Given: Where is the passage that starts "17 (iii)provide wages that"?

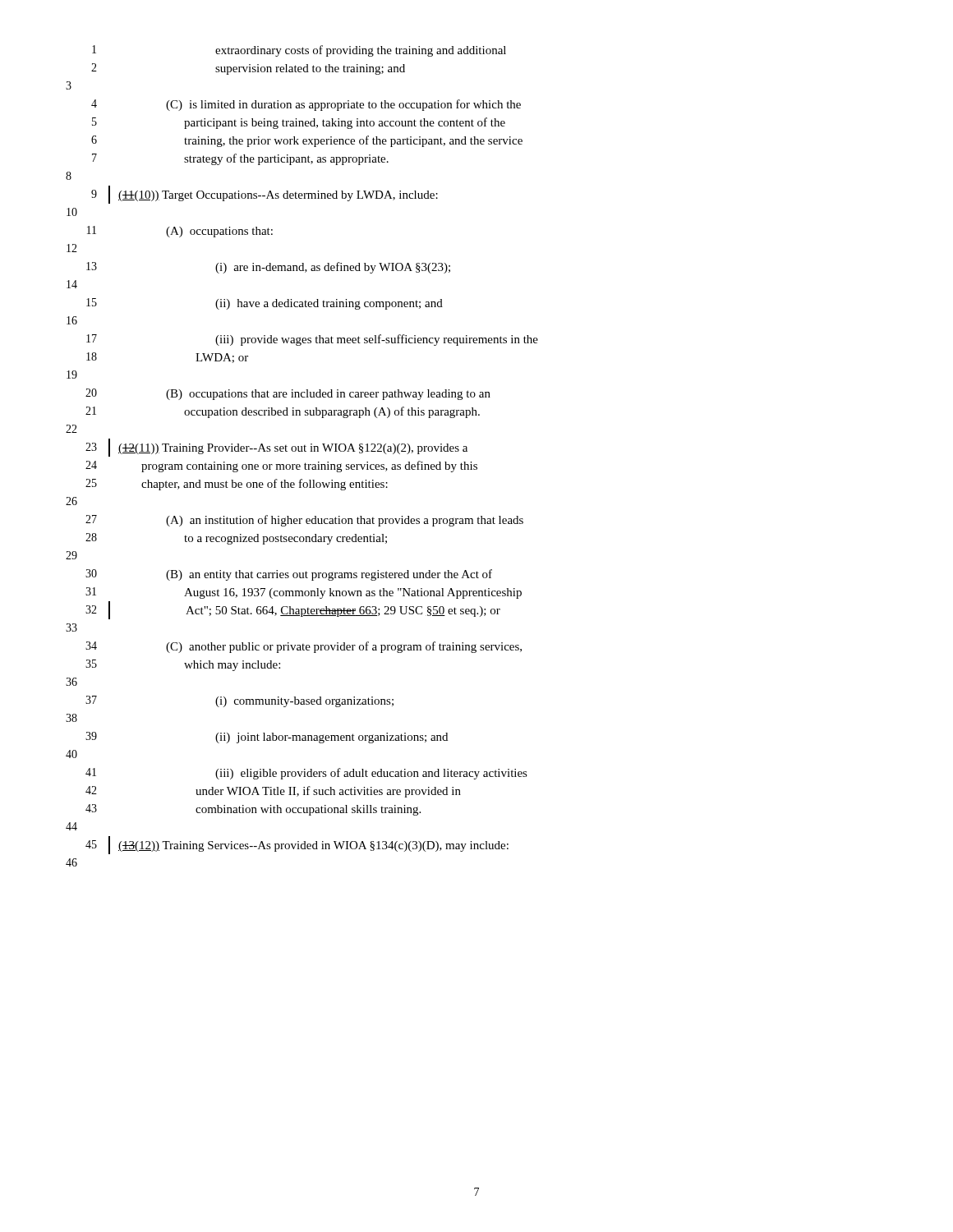Looking at the screenshot, I should 312,340.
